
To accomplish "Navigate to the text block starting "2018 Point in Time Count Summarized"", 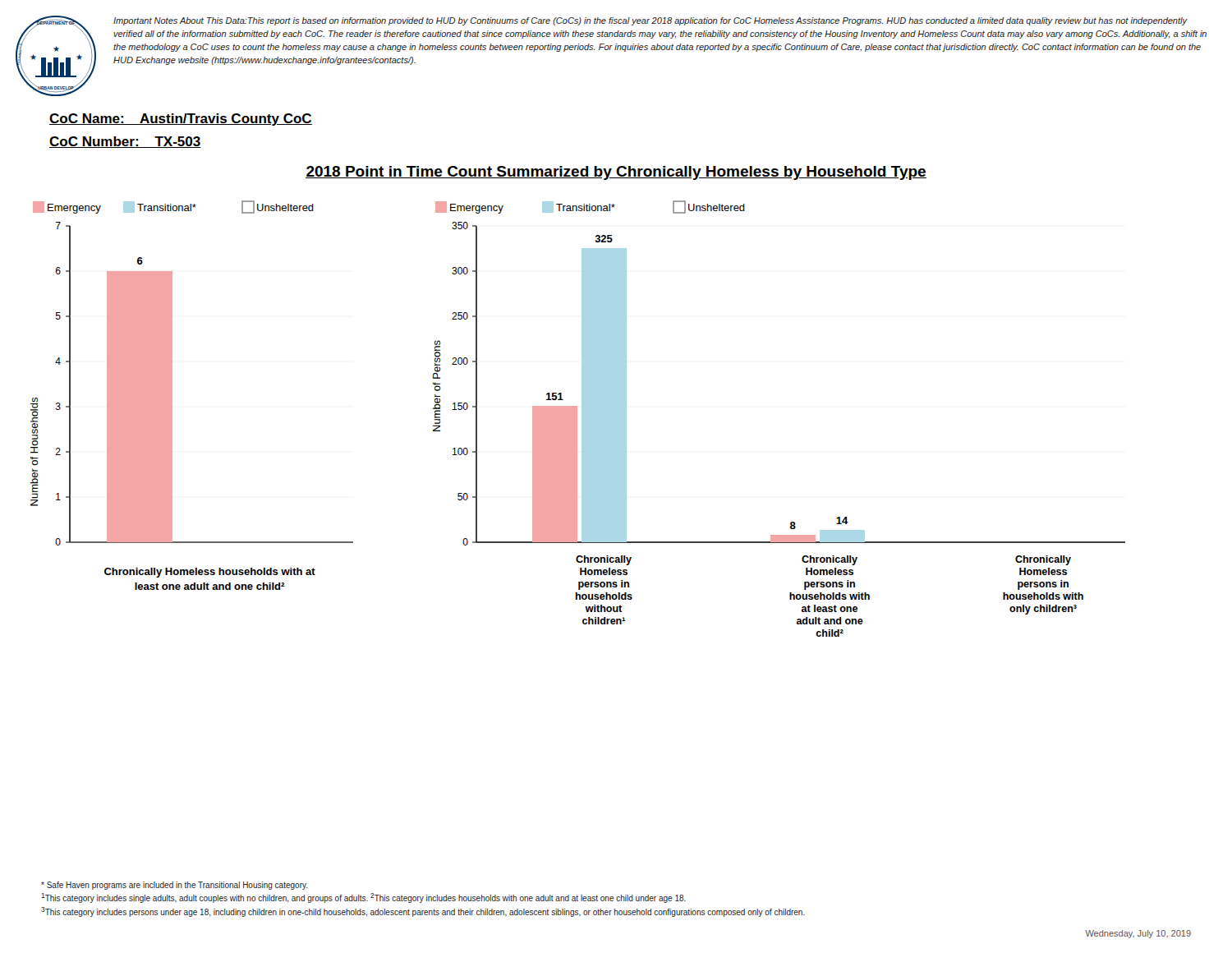I will (616, 171).
